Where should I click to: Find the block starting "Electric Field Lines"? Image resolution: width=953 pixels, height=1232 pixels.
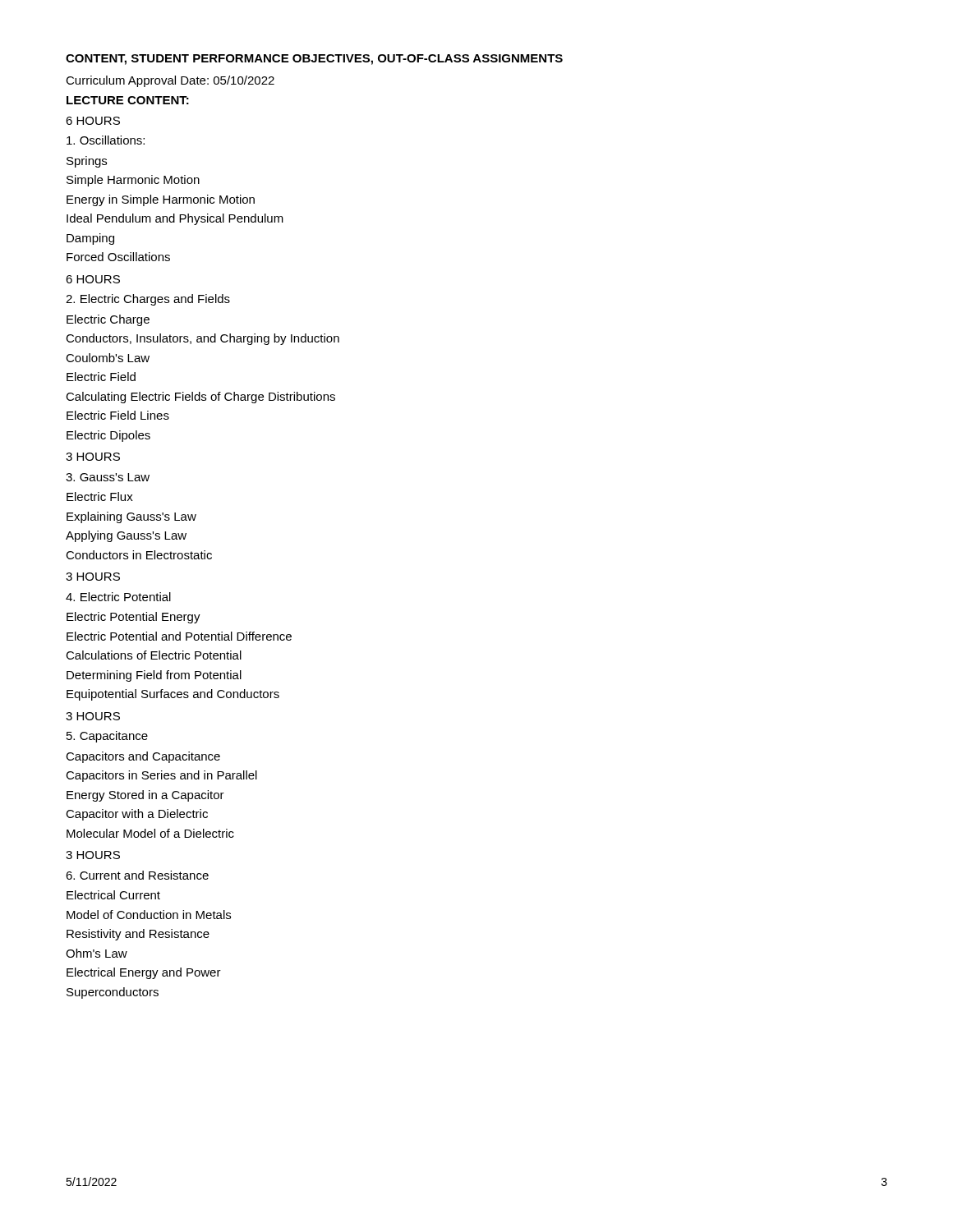(x=117, y=415)
